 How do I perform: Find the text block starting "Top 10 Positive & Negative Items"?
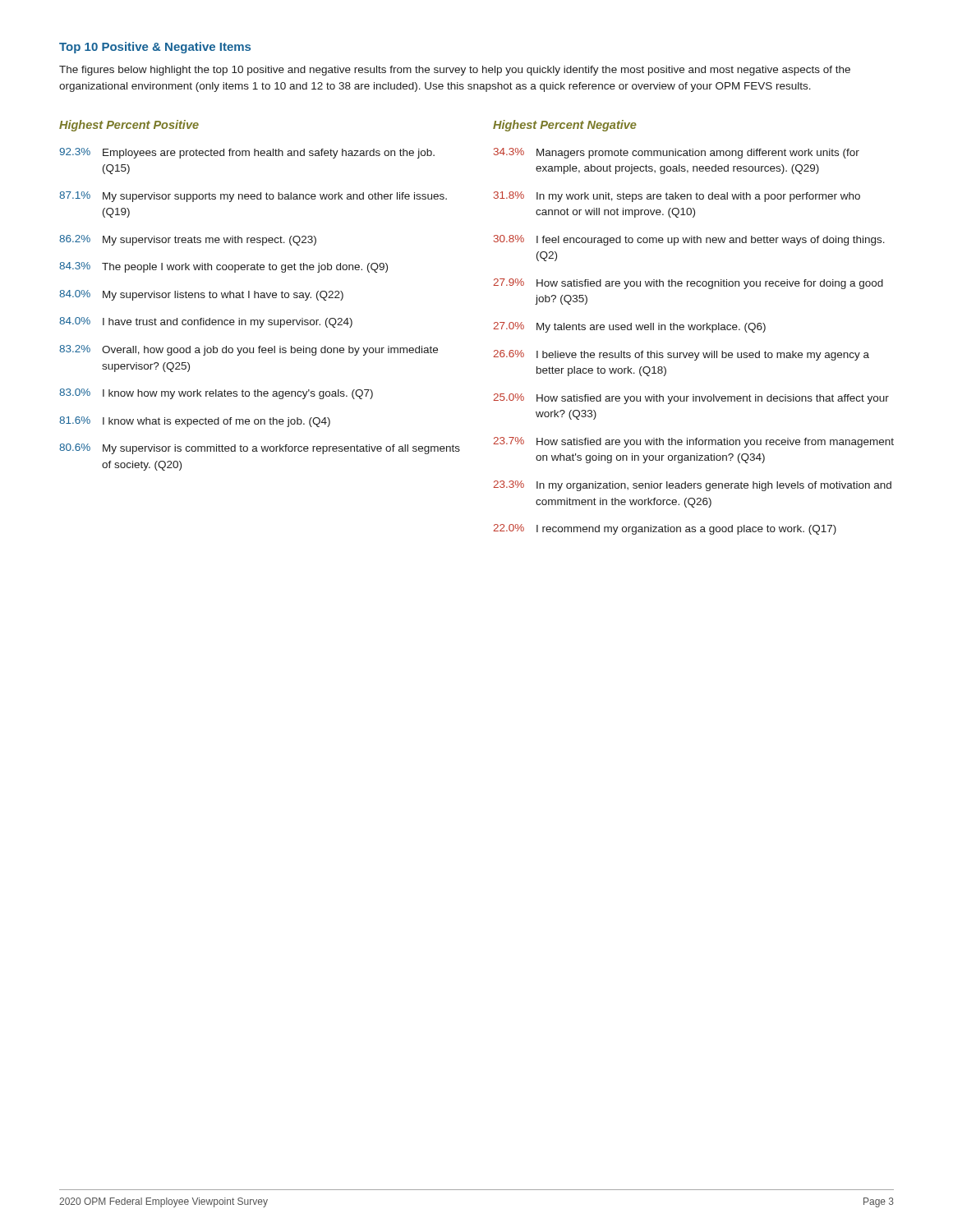tap(155, 46)
